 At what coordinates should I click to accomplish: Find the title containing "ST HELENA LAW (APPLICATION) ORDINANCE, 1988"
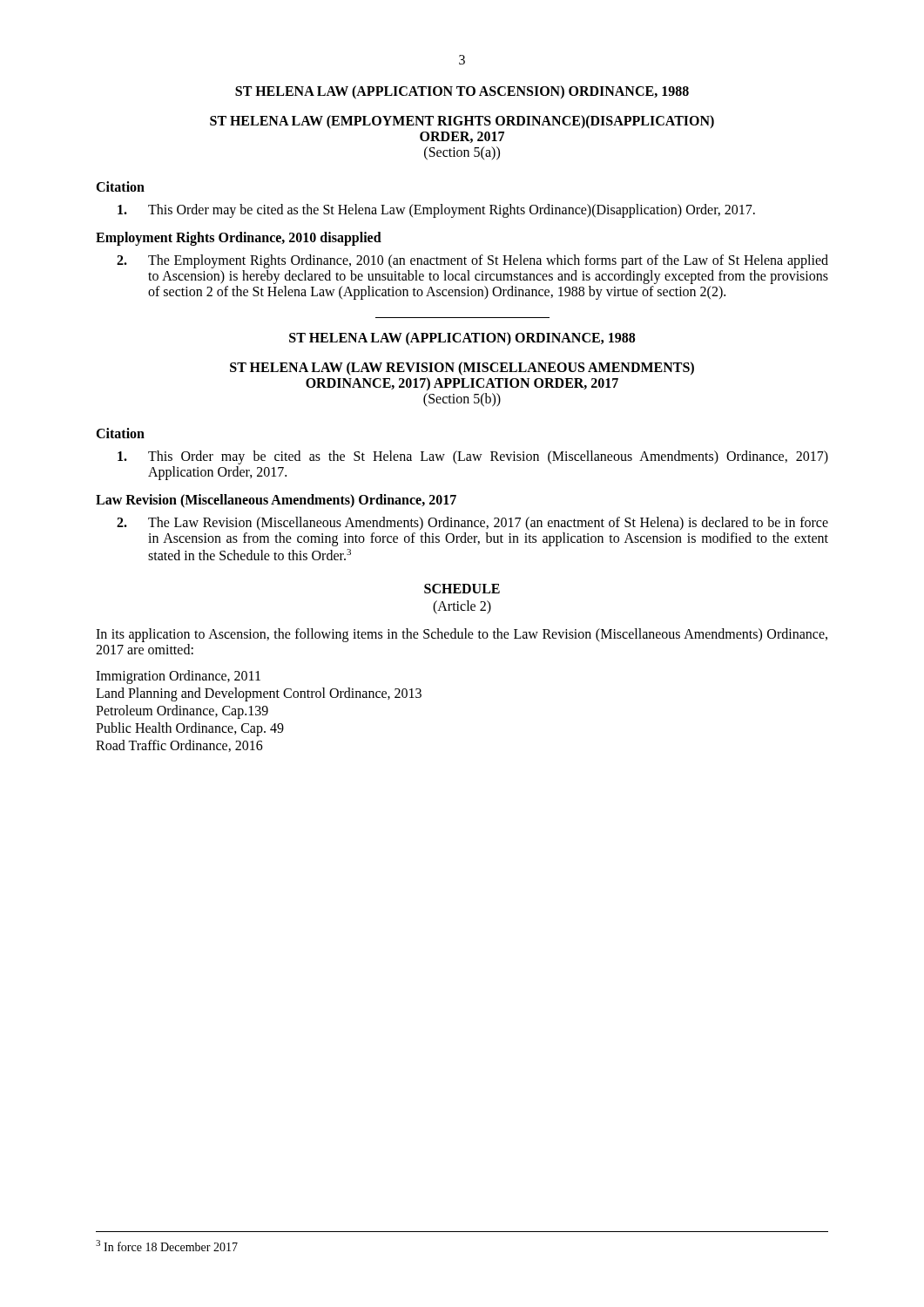click(x=462, y=338)
